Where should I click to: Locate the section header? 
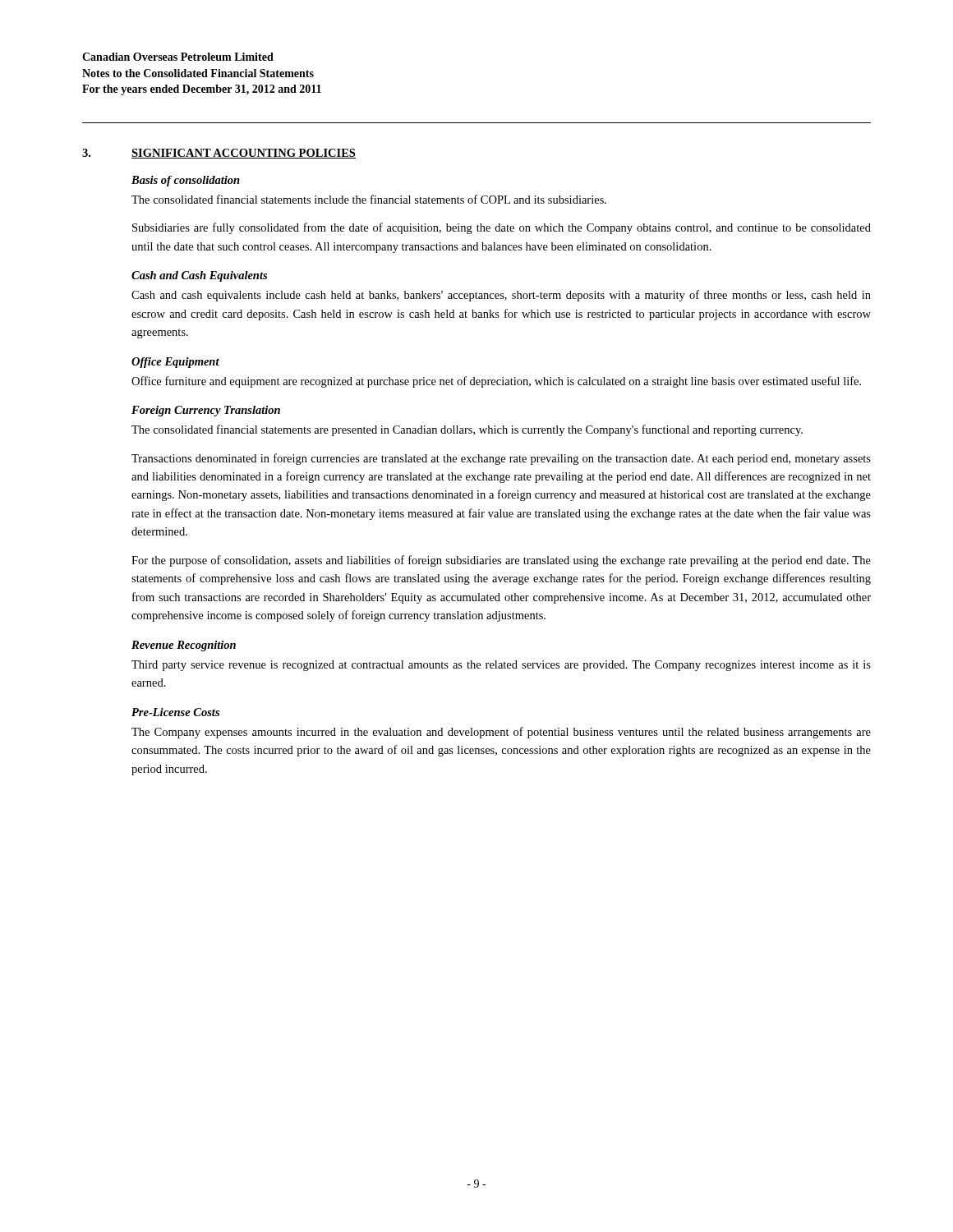click(x=219, y=153)
